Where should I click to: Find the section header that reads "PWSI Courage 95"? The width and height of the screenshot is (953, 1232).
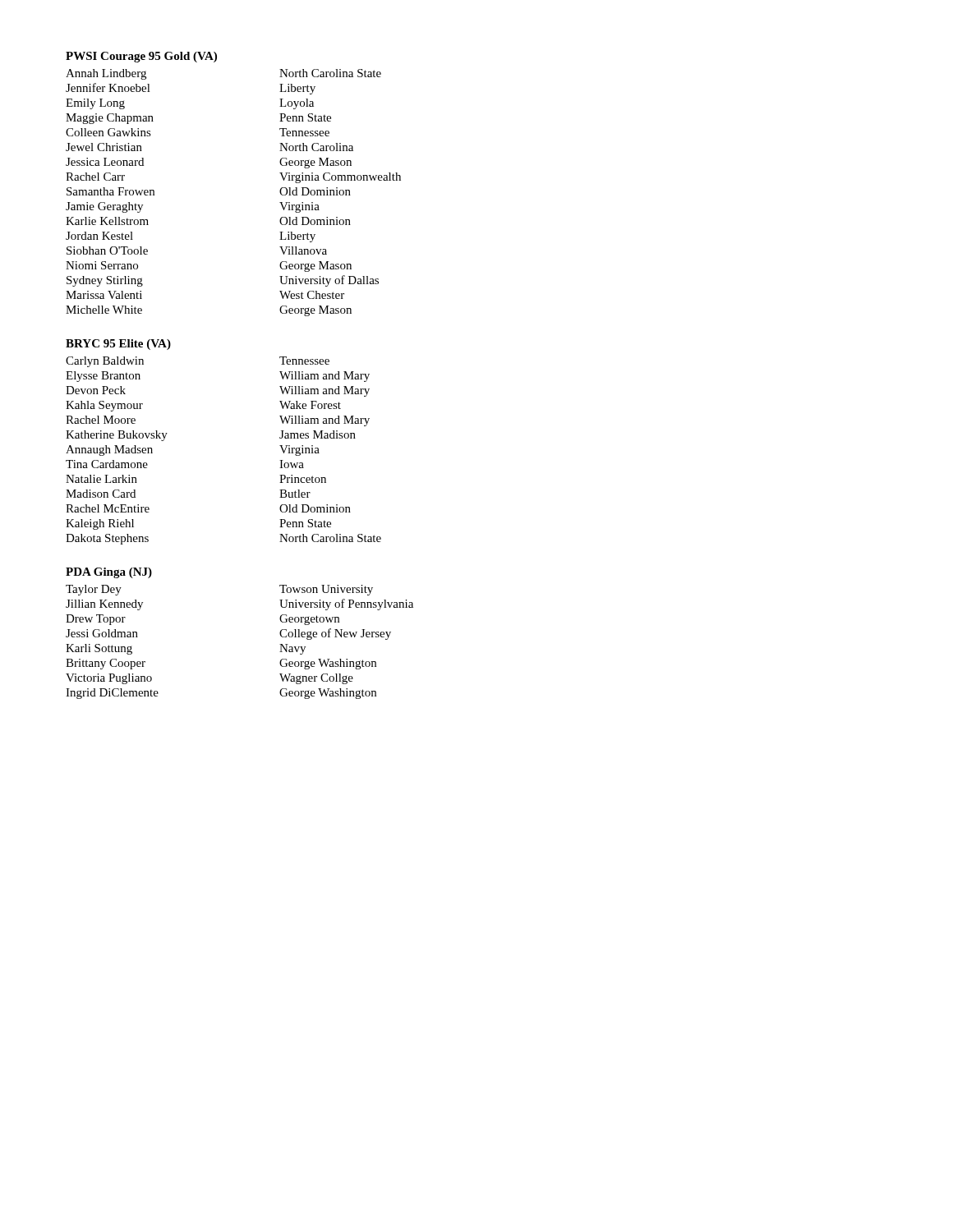tap(142, 56)
